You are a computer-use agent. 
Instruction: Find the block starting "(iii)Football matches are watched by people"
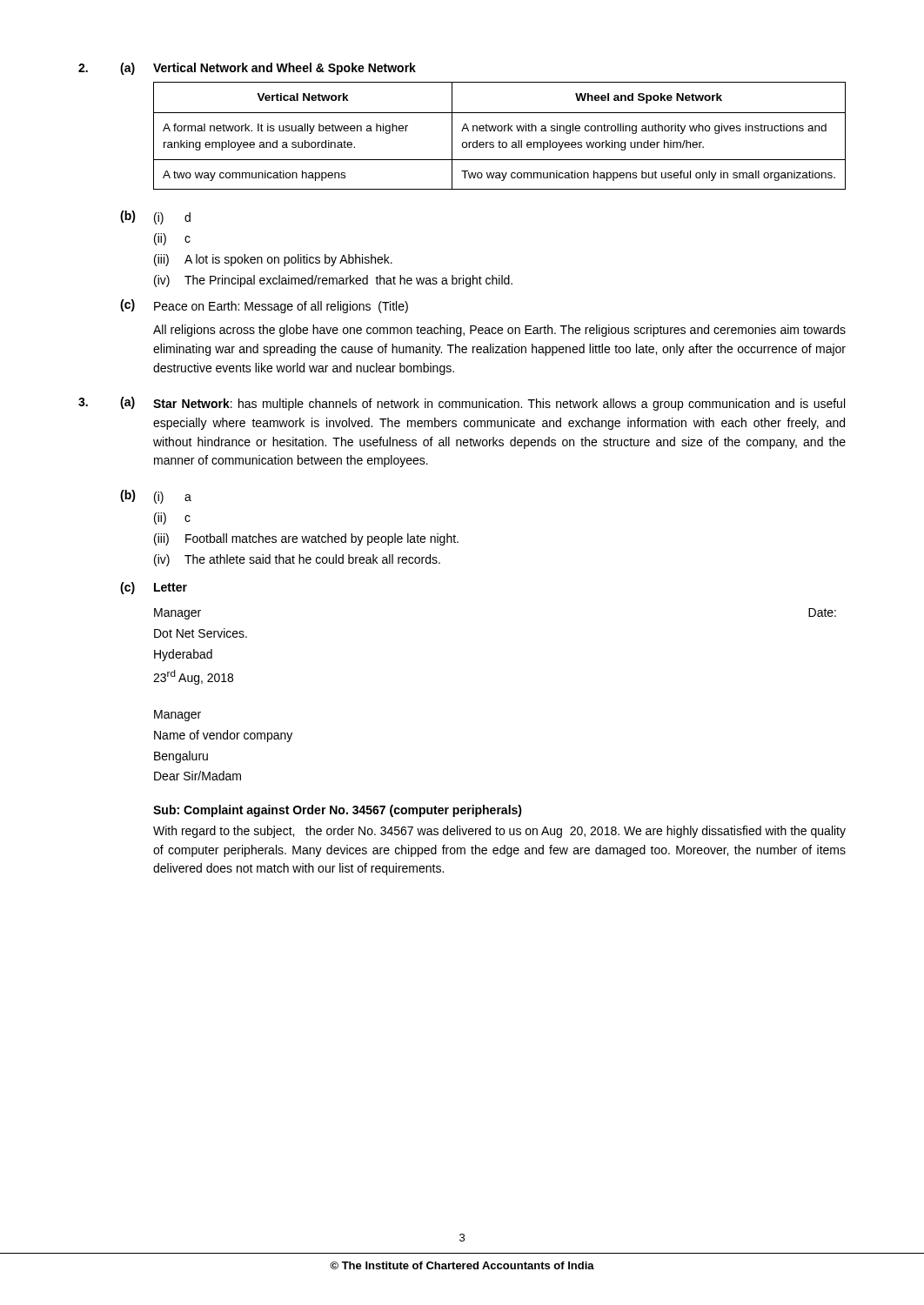pos(306,539)
